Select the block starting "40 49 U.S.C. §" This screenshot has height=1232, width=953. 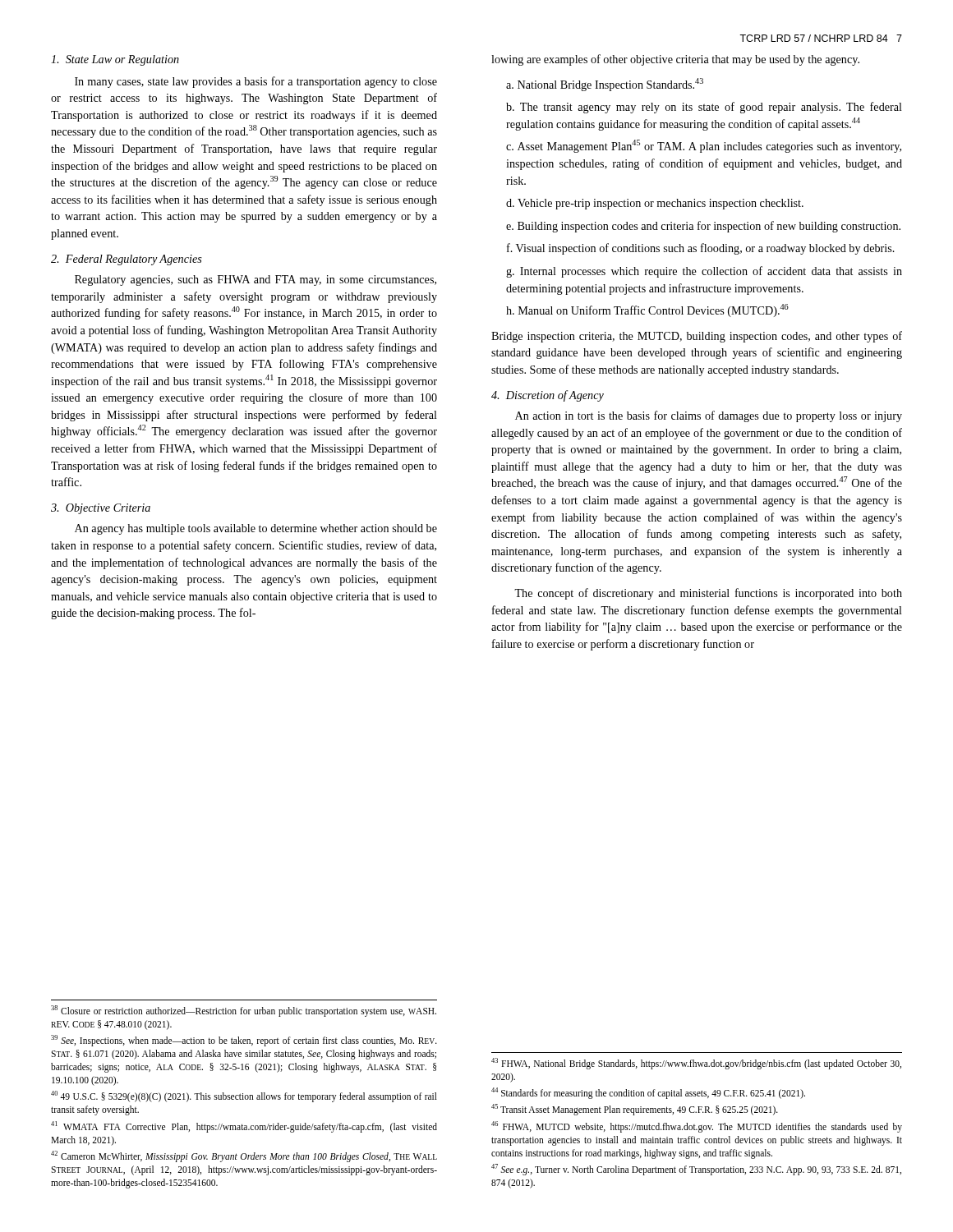click(x=244, y=1103)
